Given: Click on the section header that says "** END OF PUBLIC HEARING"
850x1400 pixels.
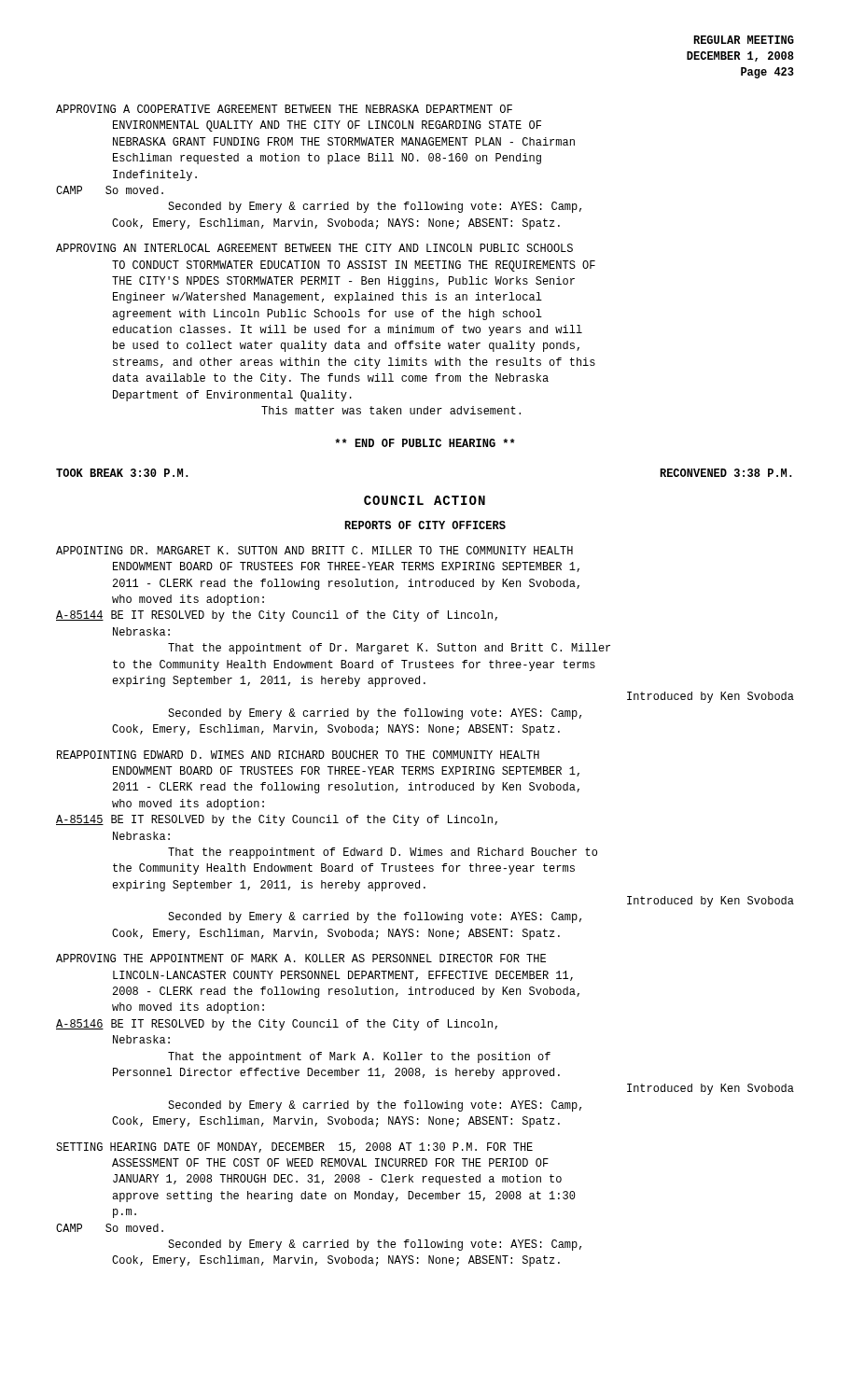Looking at the screenshot, I should (x=425, y=445).
